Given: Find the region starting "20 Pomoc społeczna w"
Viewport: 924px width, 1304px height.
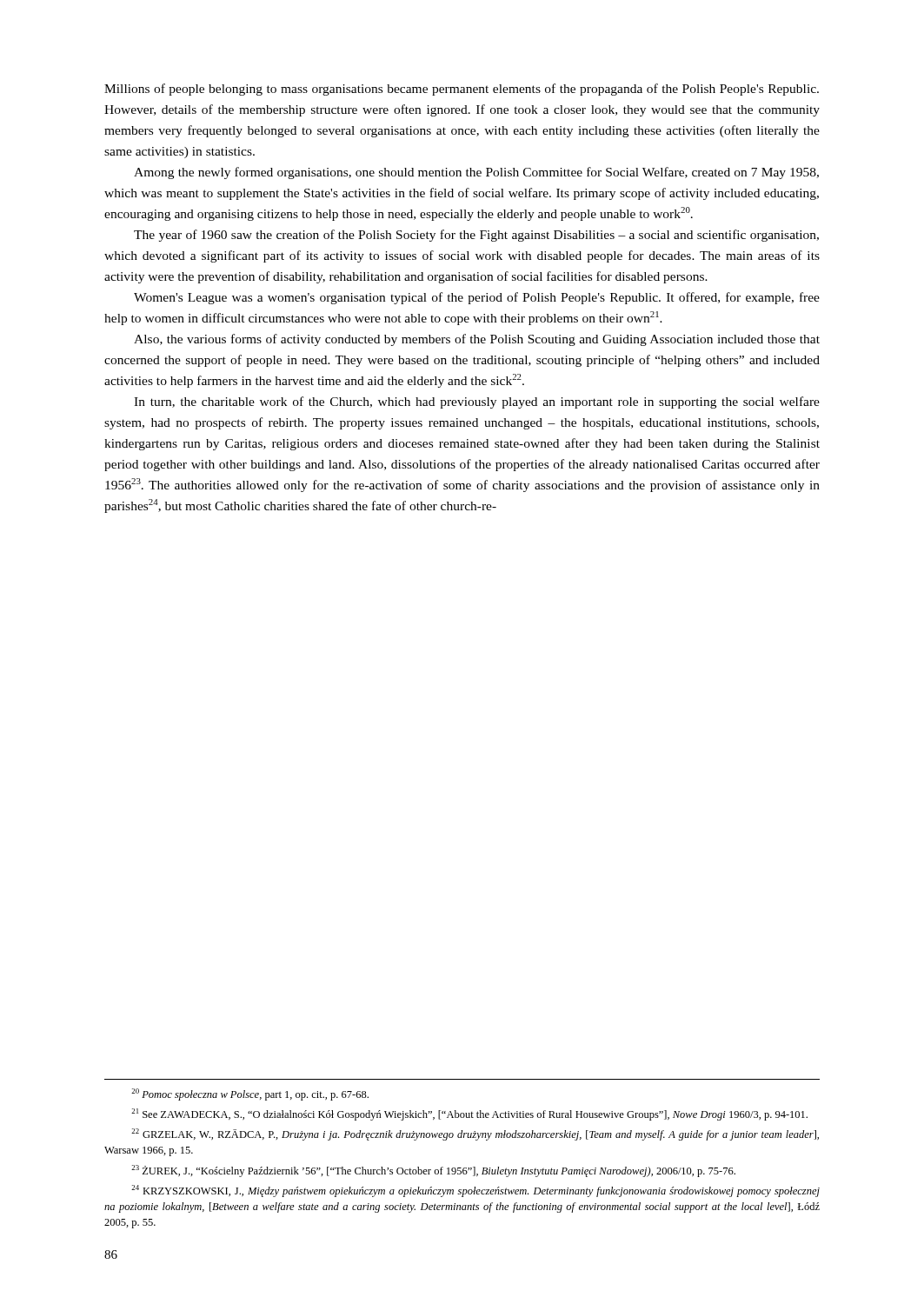Looking at the screenshot, I should pyautogui.click(x=250, y=1094).
